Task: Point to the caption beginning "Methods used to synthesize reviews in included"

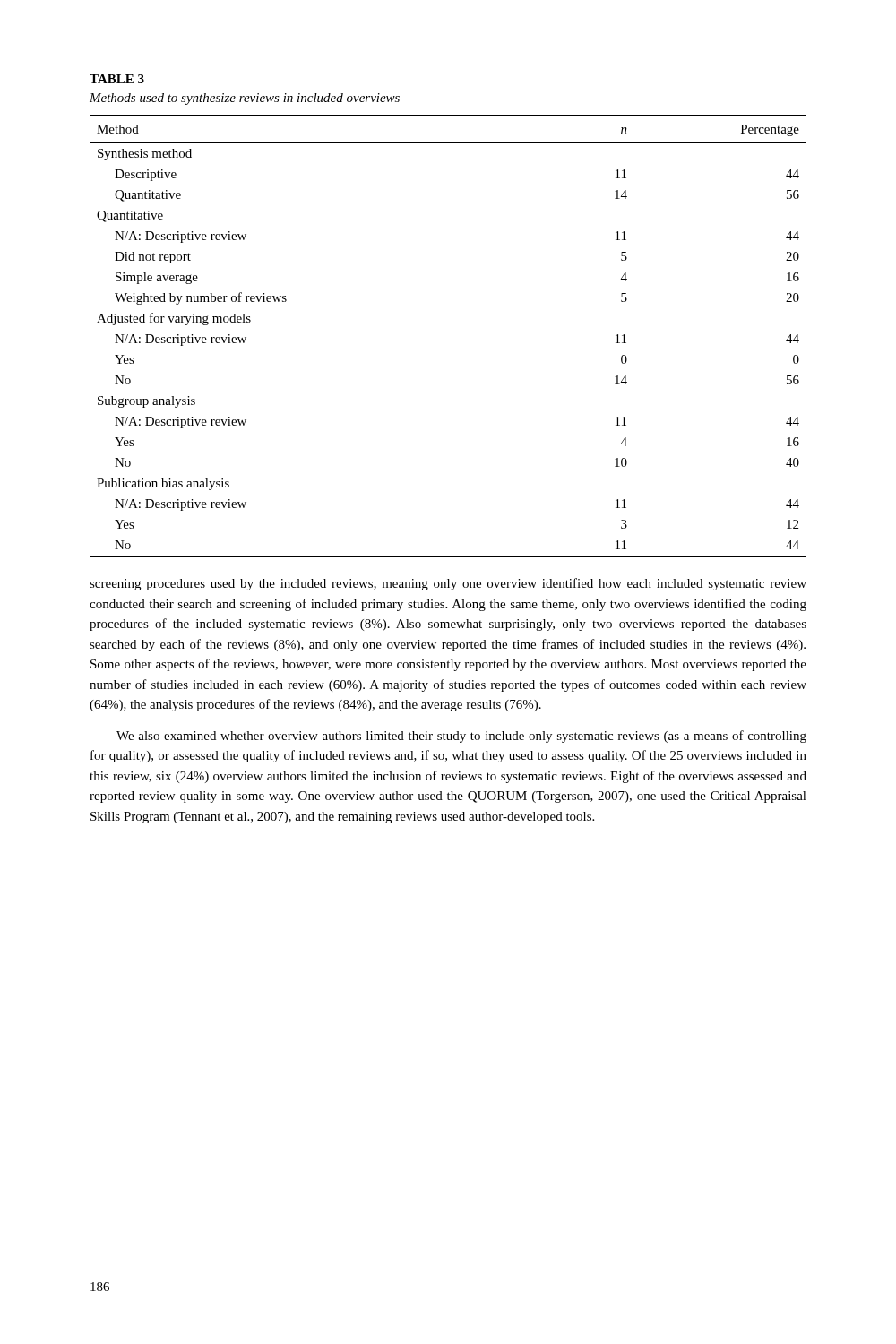Action: (x=245, y=98)
